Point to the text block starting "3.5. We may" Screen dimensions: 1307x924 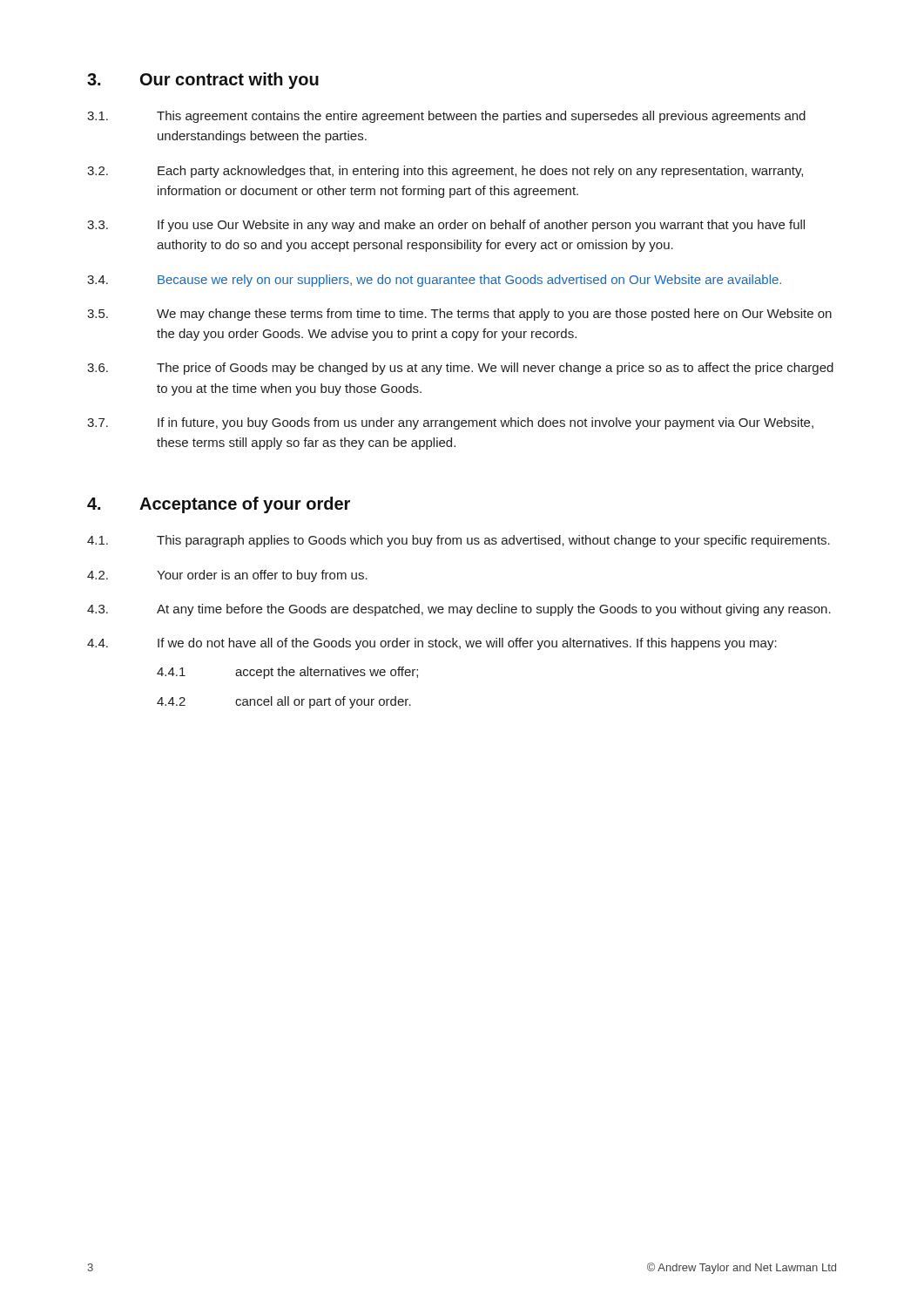pyautogui.click(x=462, y=323)
